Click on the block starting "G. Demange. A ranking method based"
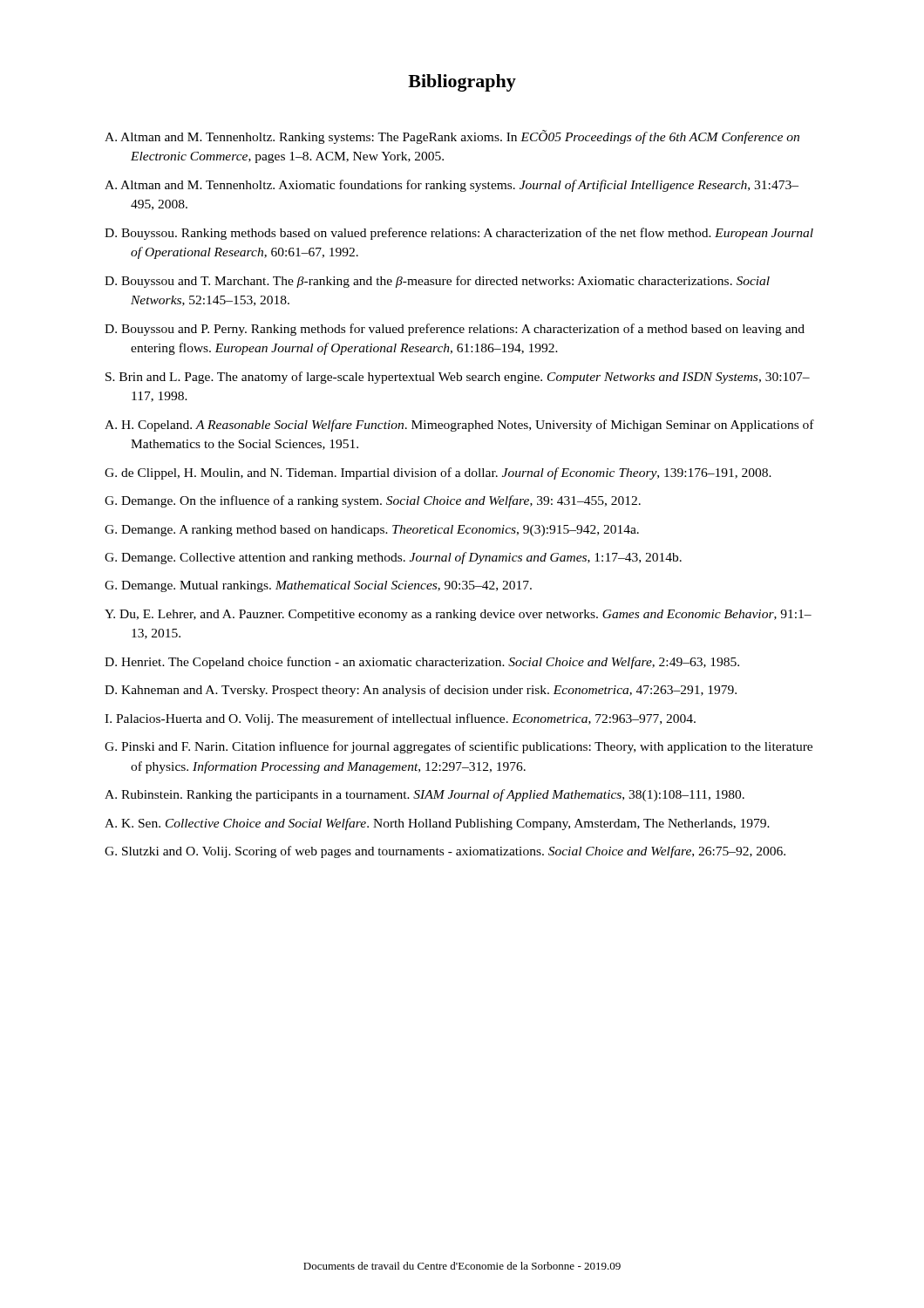Screen dimensions: 1308x924 pos(372,528)
